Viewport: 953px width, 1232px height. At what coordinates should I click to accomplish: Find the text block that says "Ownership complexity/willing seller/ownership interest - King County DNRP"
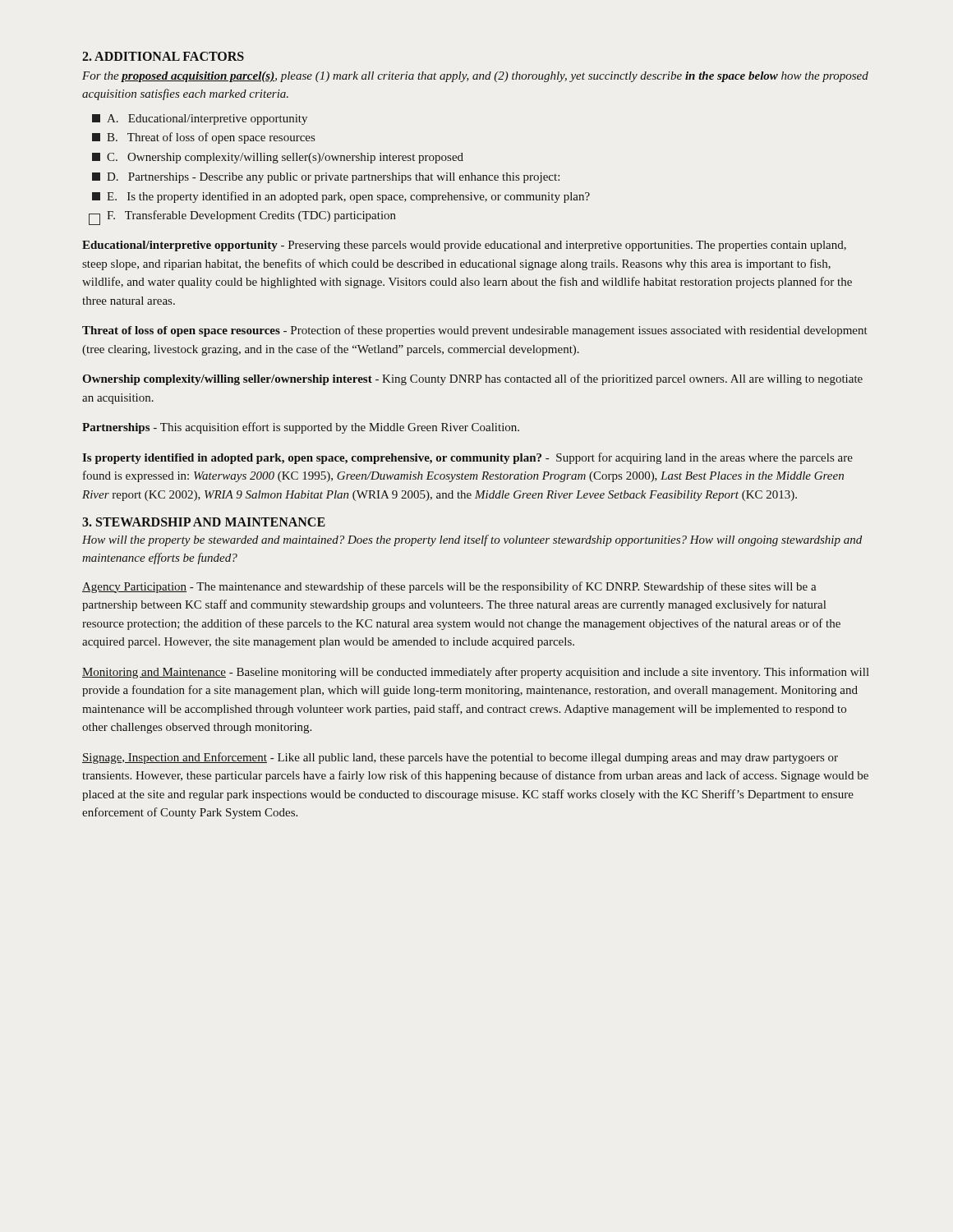pyautogui.click(x=476, y=388)
